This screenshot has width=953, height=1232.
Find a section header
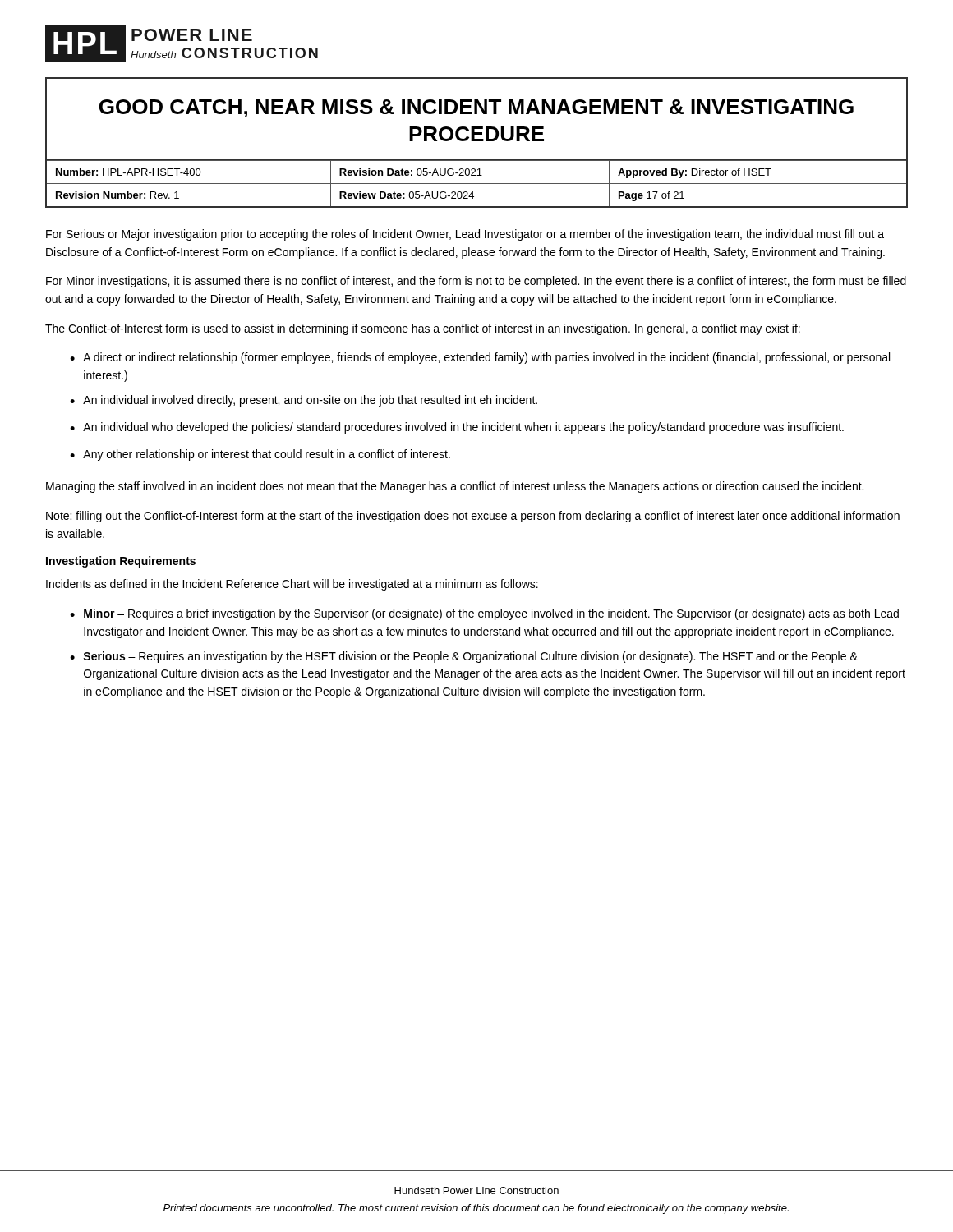point(121,561)
